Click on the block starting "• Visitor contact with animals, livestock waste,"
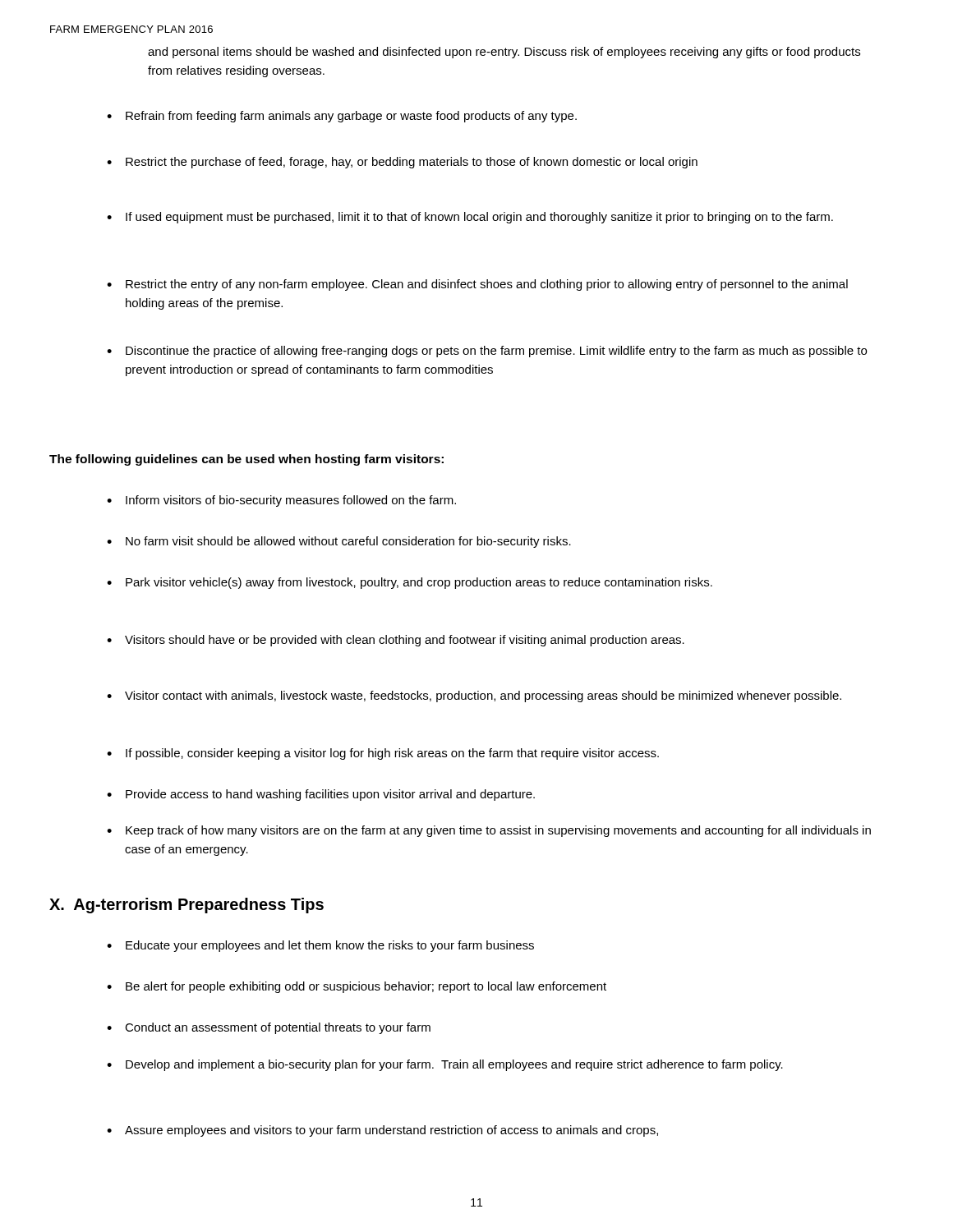953x1232 pixels. point(497,697)
